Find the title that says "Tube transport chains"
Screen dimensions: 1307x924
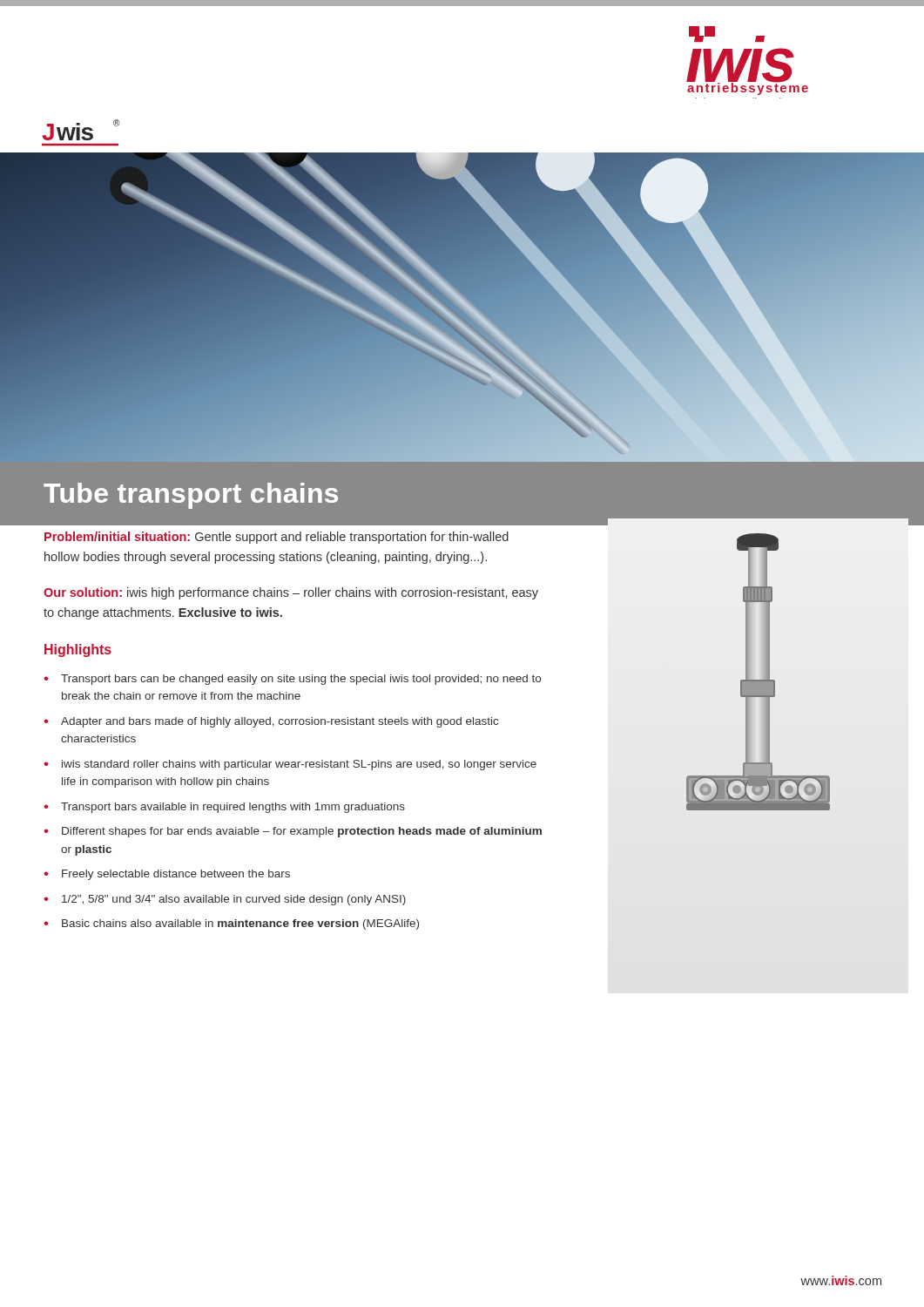click(191, 496)
